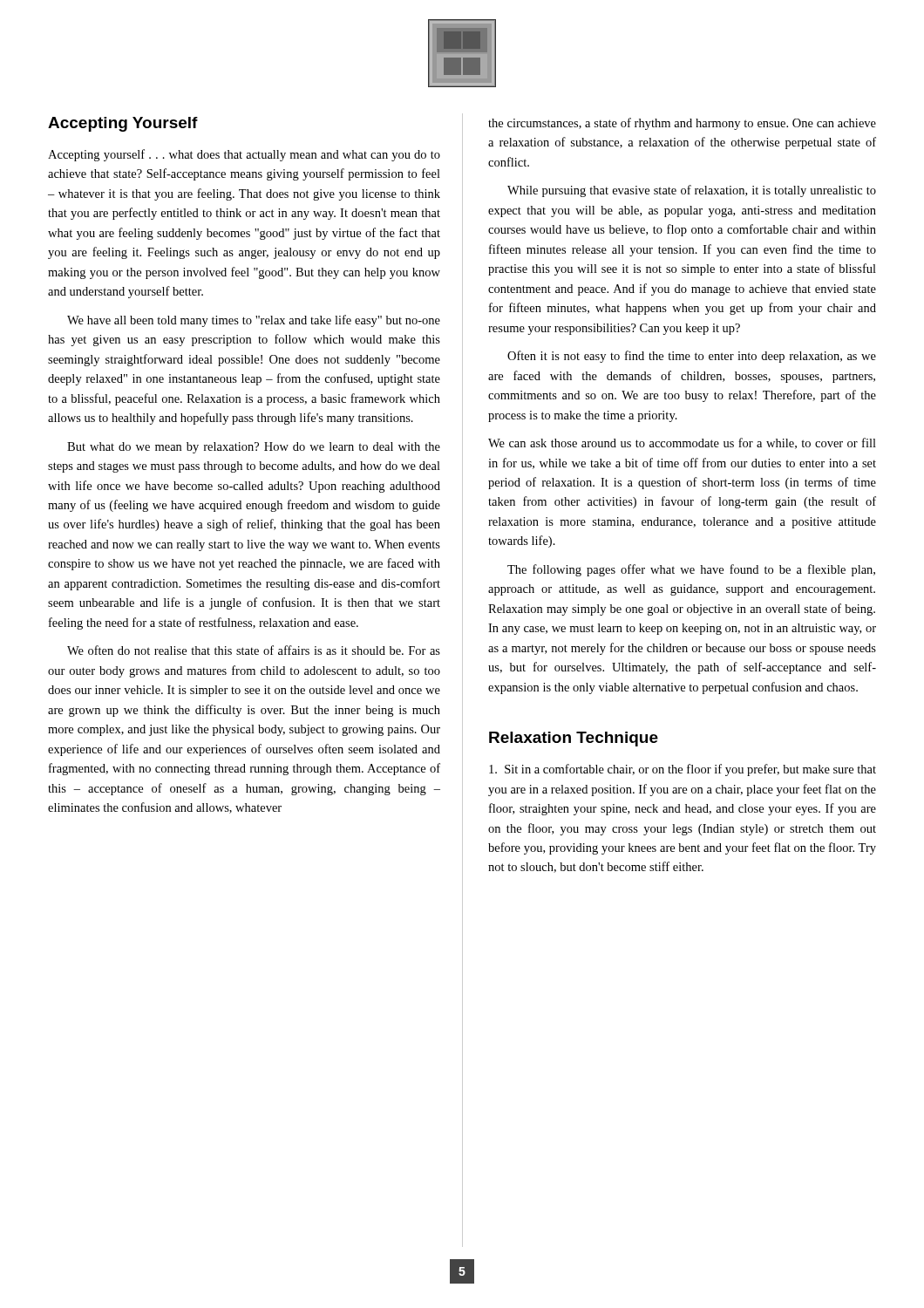Navigate to the passage starting "We have all been told many times"
924x1308 pixels.
coord(244,369)
